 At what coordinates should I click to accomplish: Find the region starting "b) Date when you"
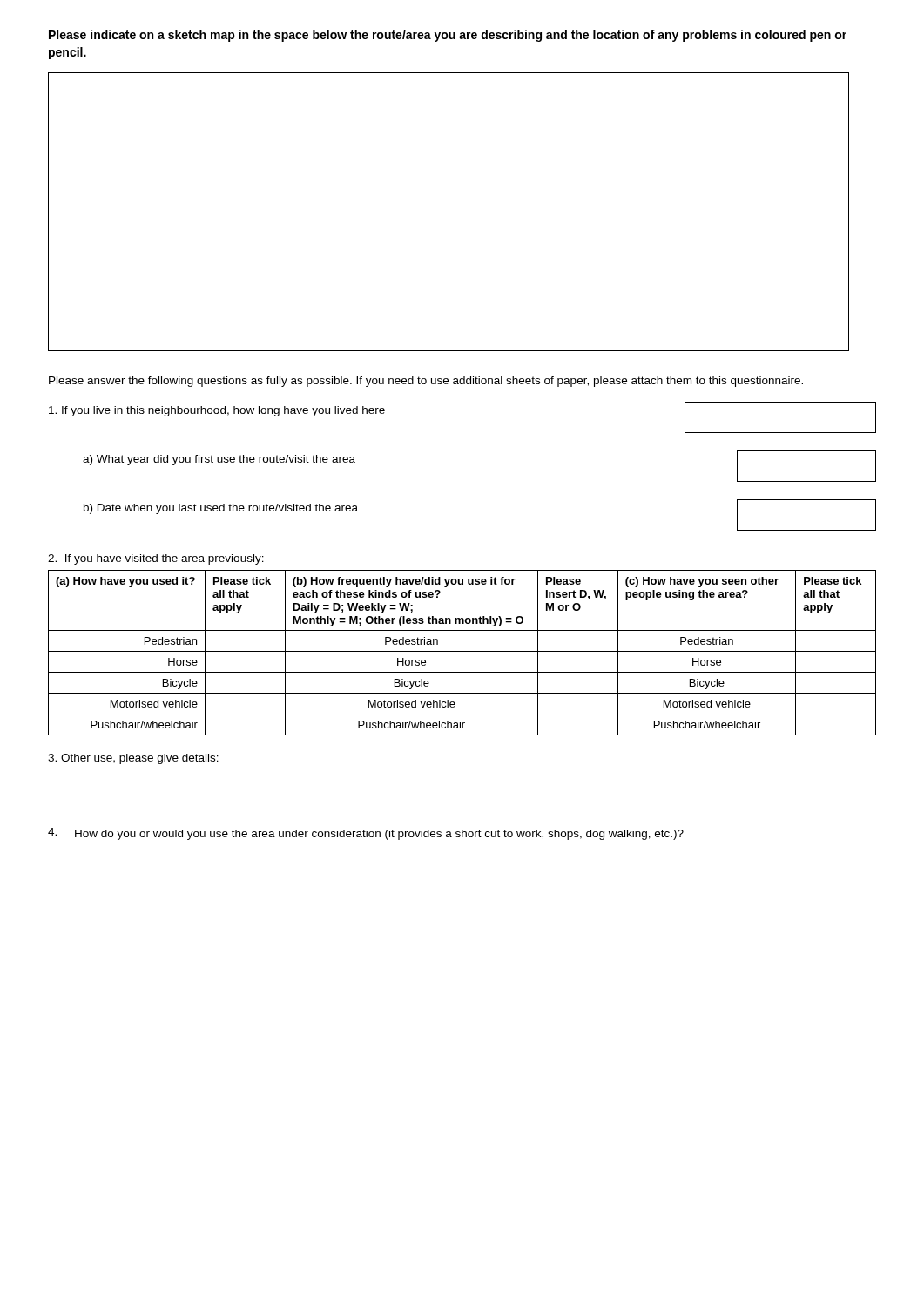pos(217,511)
